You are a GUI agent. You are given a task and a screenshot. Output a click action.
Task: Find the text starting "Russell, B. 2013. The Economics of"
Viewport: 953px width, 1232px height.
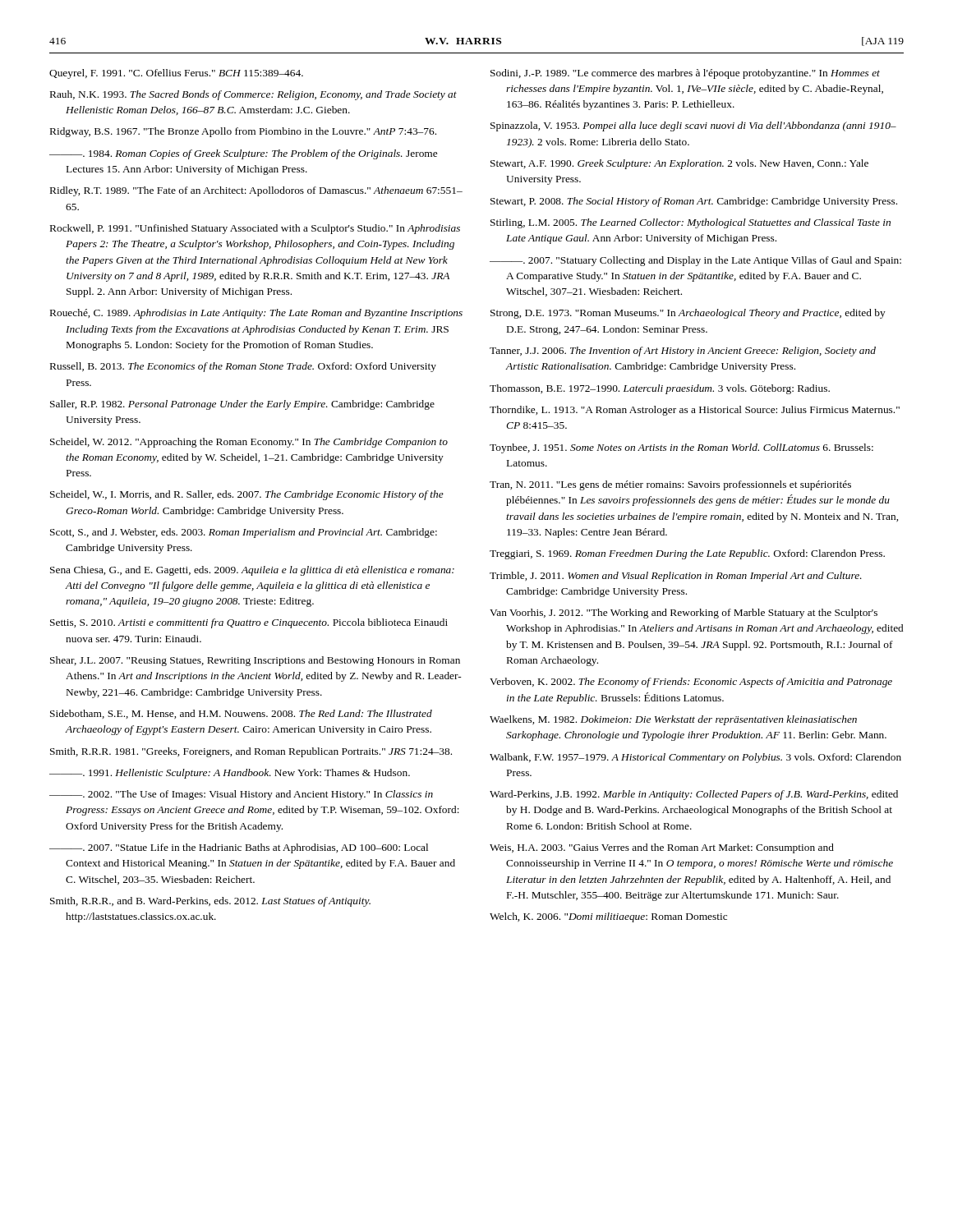243,374
